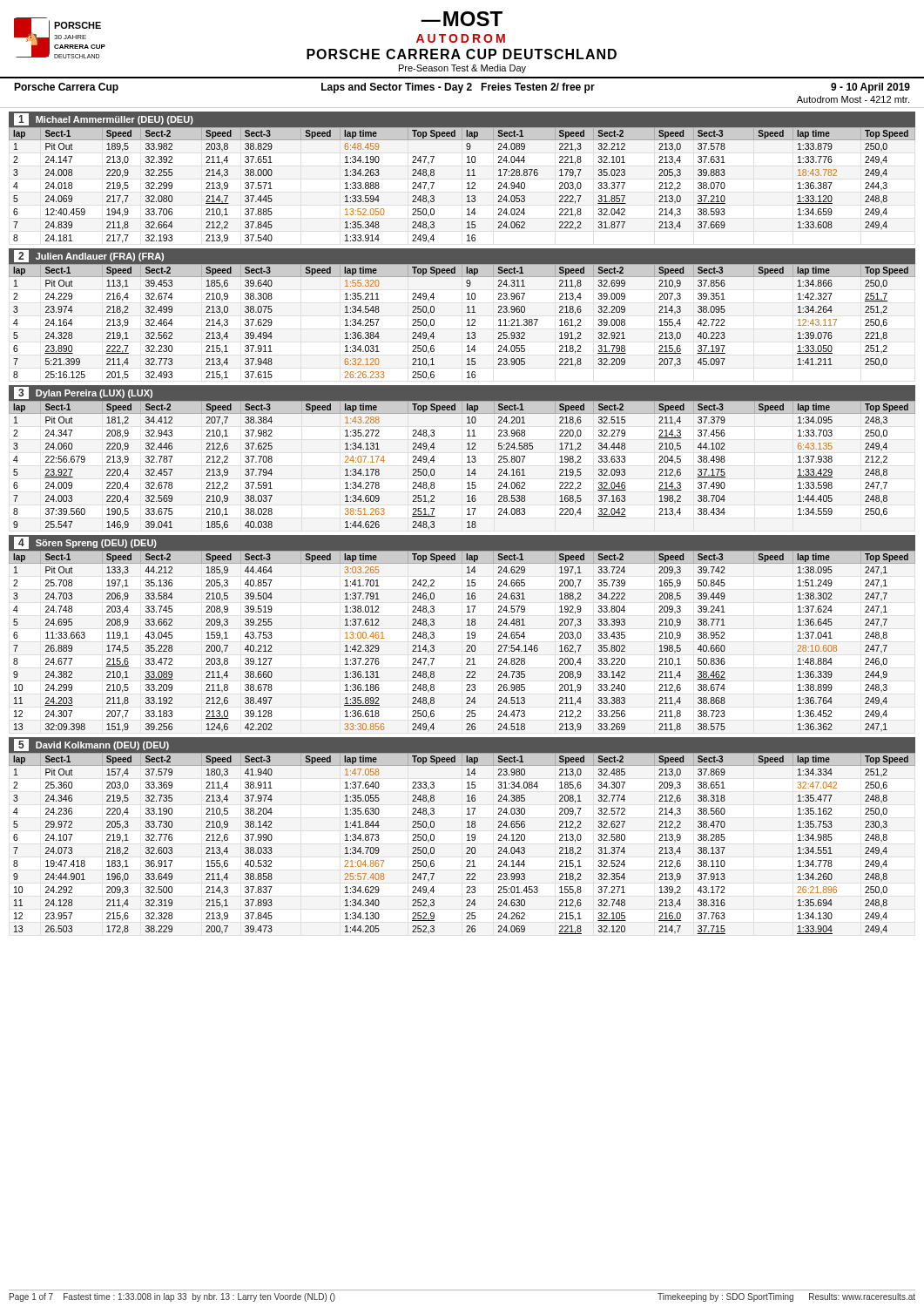924x1307 pixels.
Task: Locate the text "5 David Kolkmann (DEU) (DEU)"
Action: coord(91,745)
